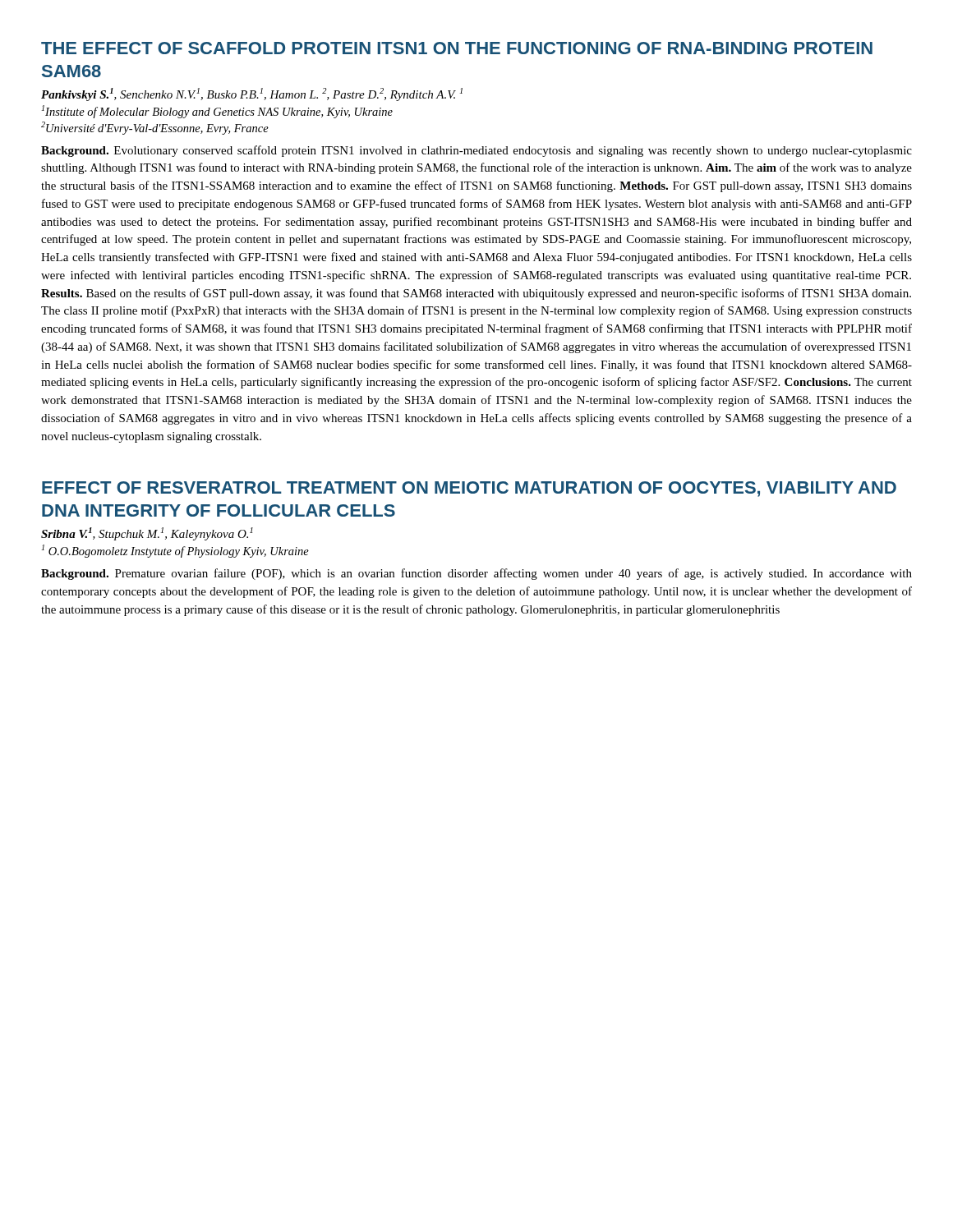Viewport: 953px width, 1232px height.
Task: Select the text block starting "Sribna V.1, Stupchuk M.1, Kaleynykova O.1"
Action: pos(147,533)
